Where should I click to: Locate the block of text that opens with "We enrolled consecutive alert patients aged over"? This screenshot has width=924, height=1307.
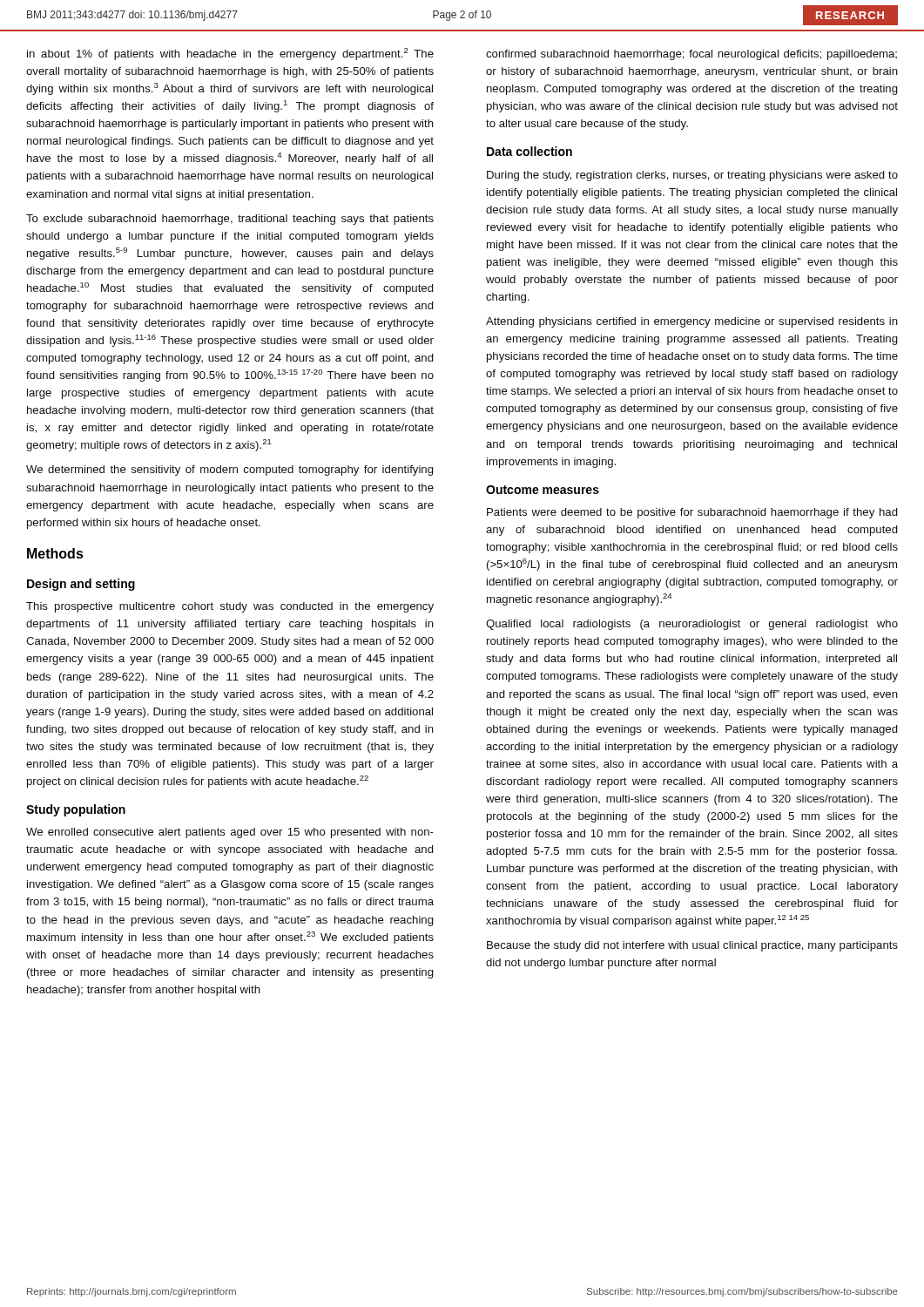(230, 911)
